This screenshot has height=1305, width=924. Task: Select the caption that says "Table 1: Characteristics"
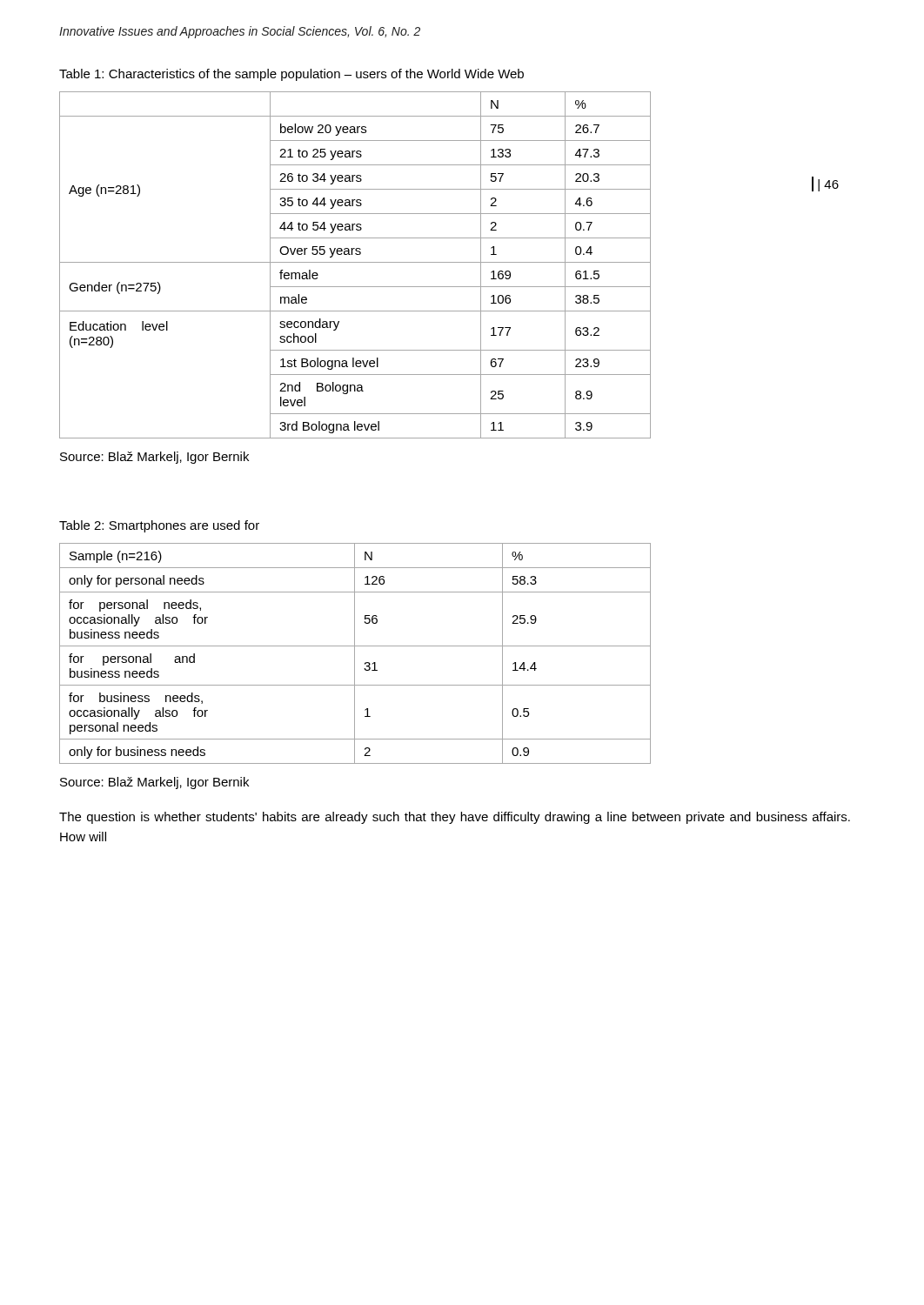click(x=292, y=74)
